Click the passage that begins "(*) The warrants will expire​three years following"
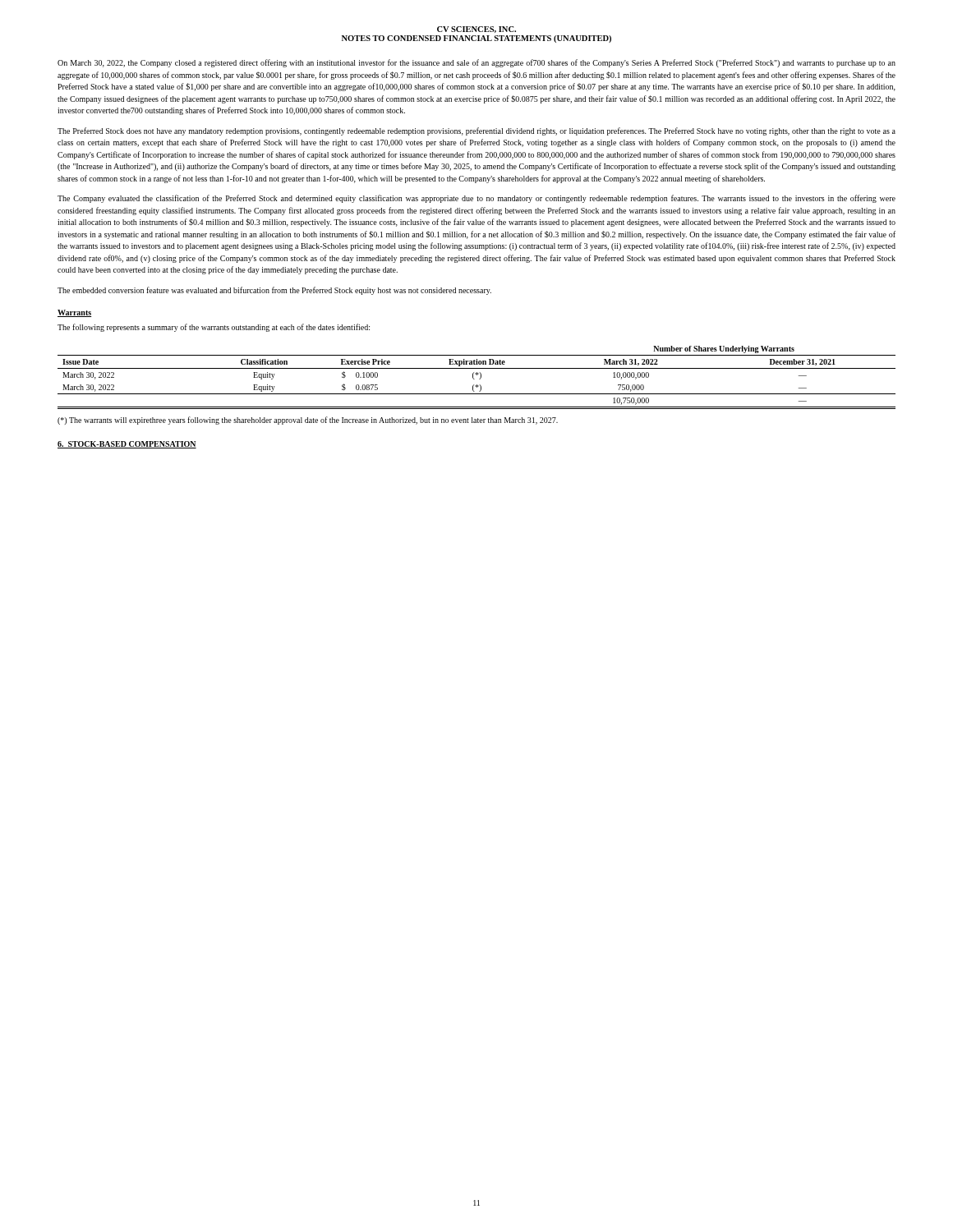Viewport: 953px width, 1232px height. 308,420
